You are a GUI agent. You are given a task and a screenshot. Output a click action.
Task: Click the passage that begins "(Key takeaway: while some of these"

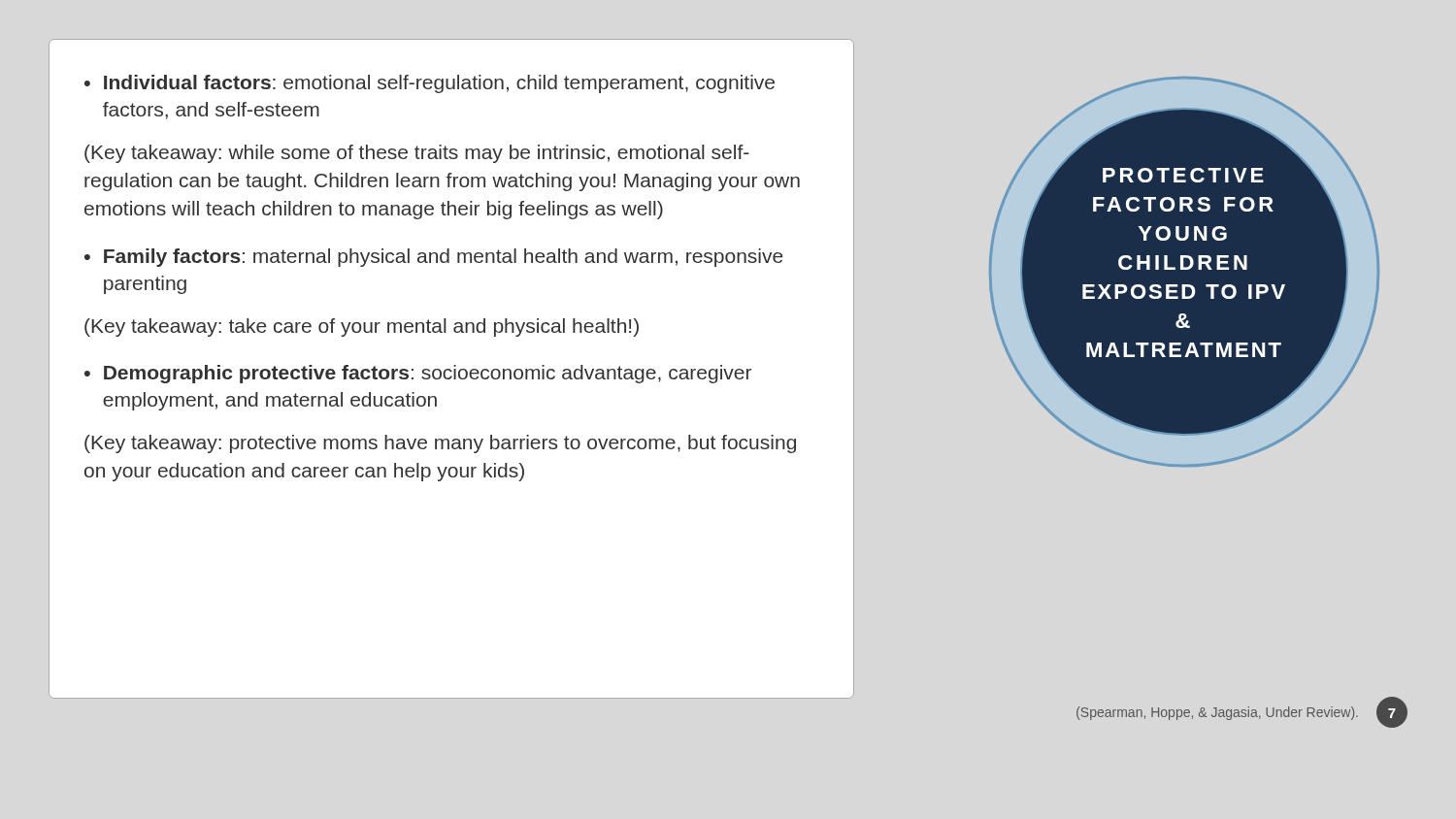coord(442,180)
